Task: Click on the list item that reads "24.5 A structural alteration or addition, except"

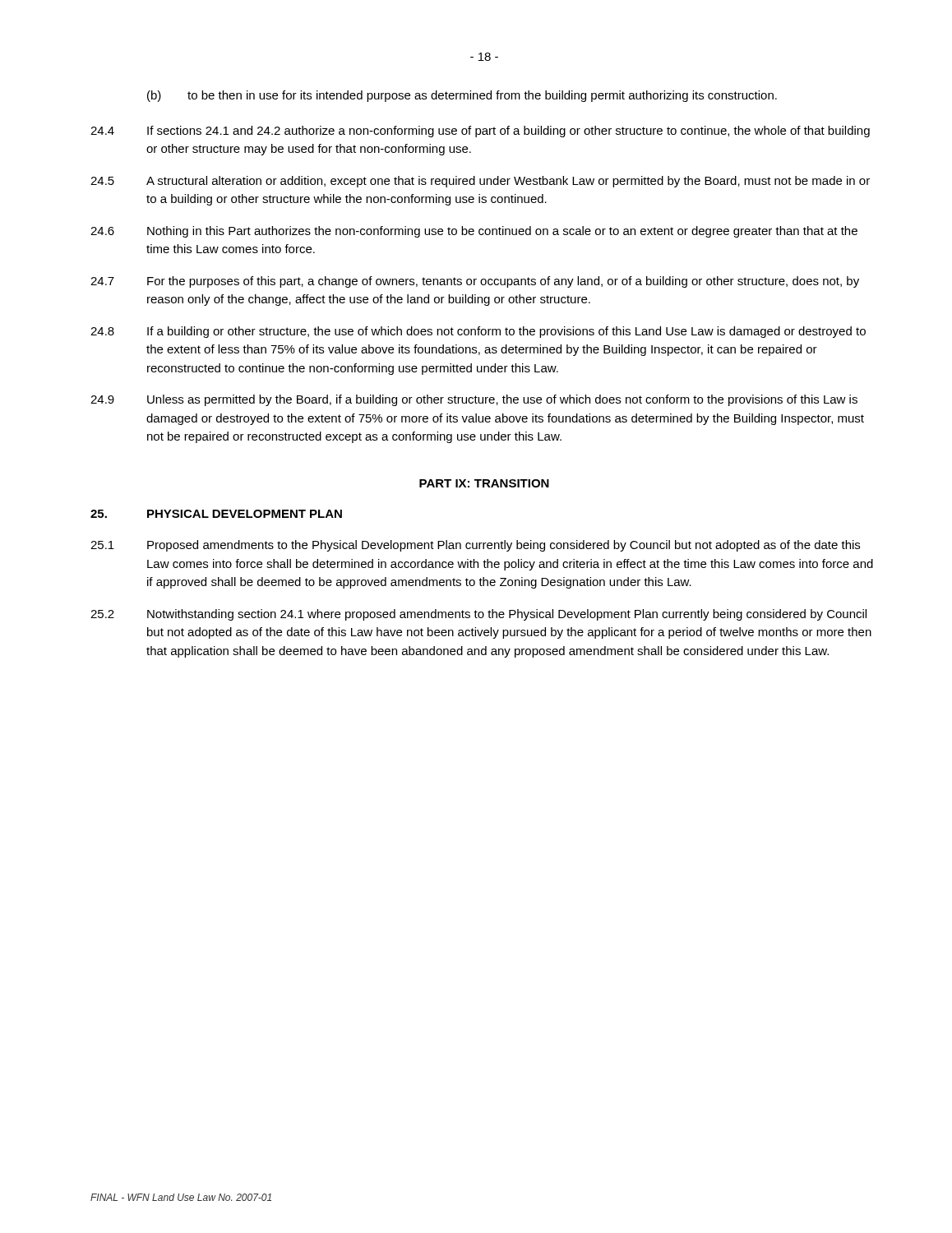Action: [x=484, y=190]
